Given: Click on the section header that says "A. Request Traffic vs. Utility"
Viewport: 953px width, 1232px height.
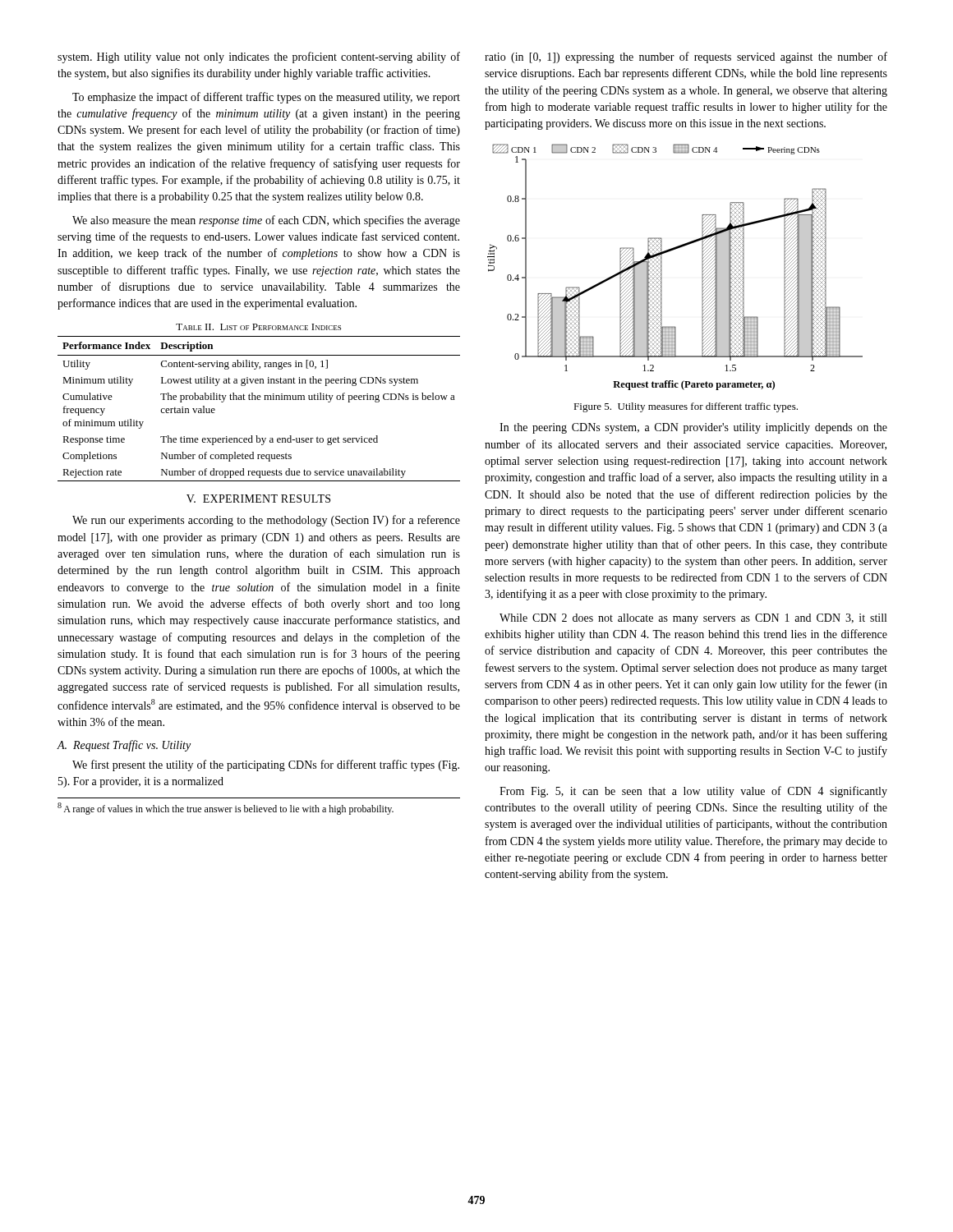Looking at the screenshot, I should [124, 745].
